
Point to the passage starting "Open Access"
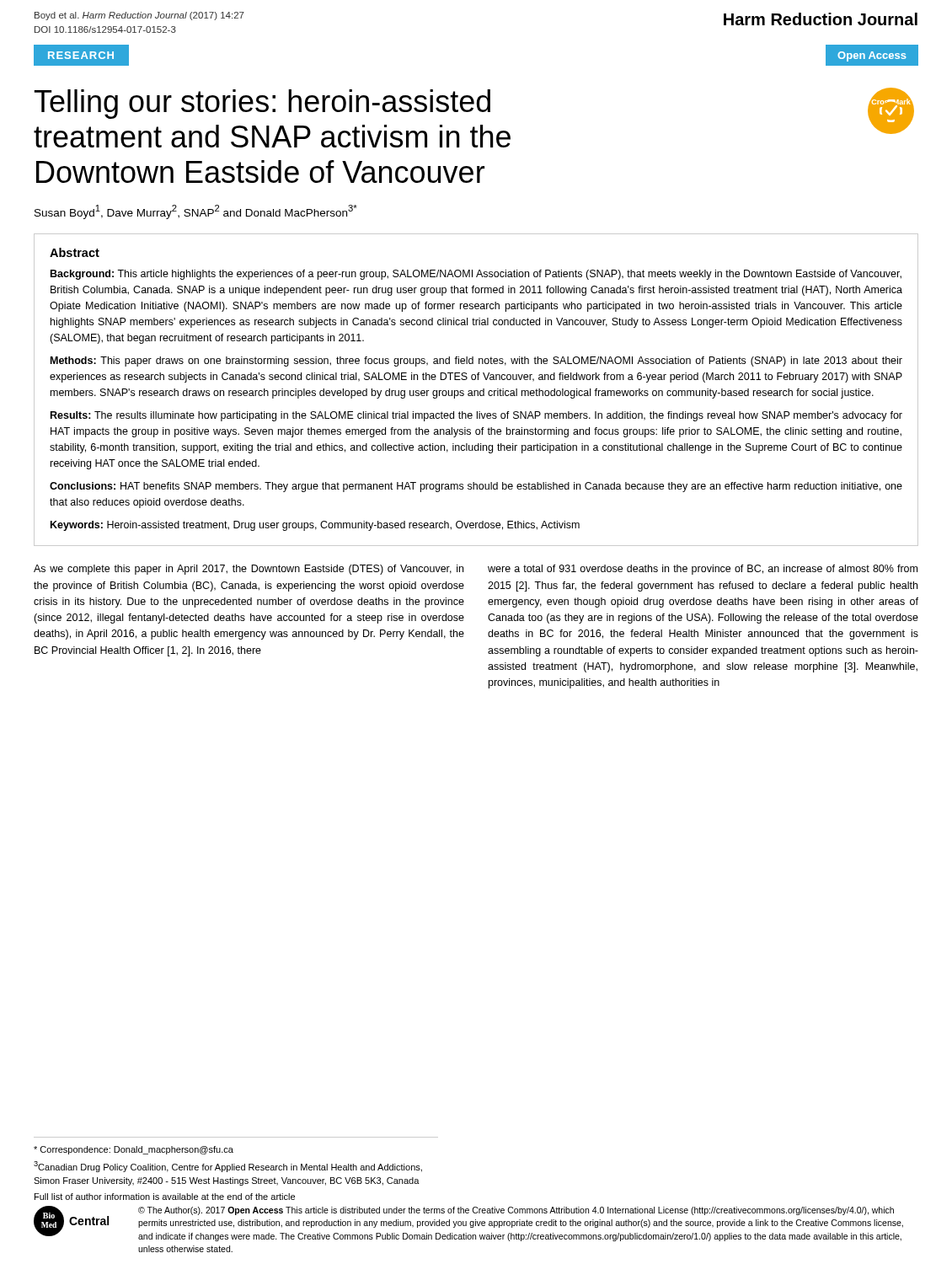[x=872, y=55]
